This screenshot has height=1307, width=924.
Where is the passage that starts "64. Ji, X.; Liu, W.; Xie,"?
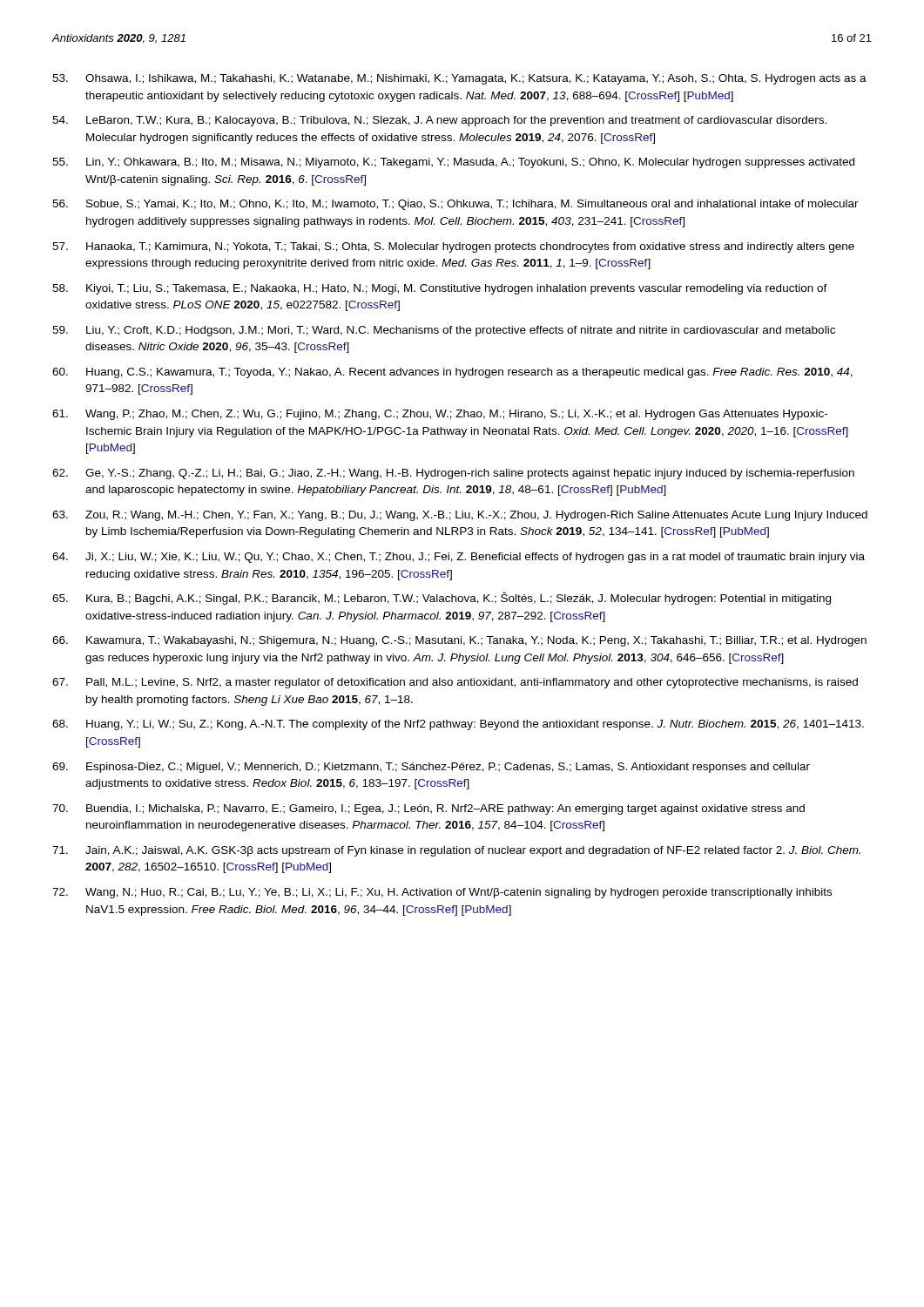coord(462,565)
